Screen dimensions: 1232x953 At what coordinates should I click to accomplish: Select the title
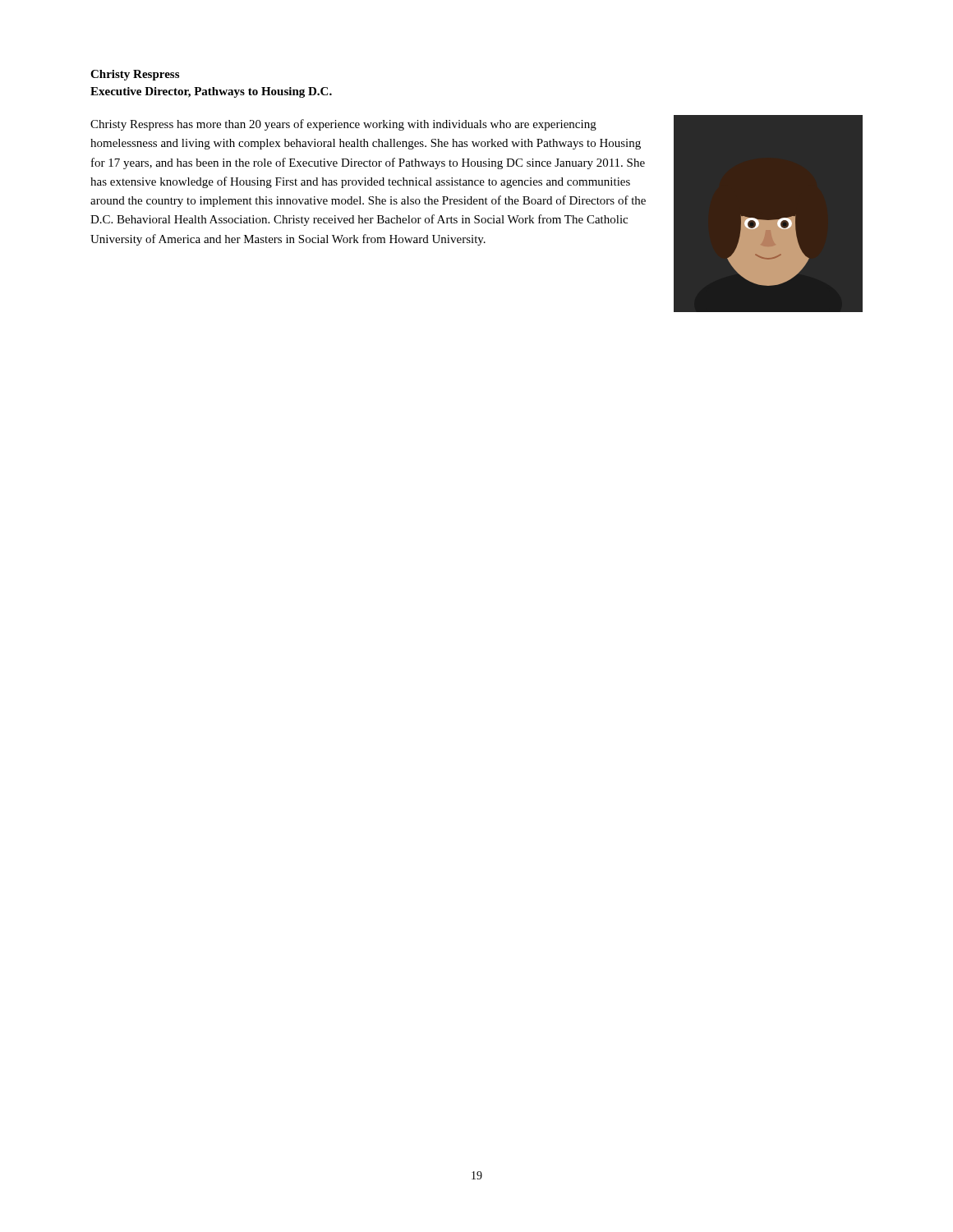point(476,83)
